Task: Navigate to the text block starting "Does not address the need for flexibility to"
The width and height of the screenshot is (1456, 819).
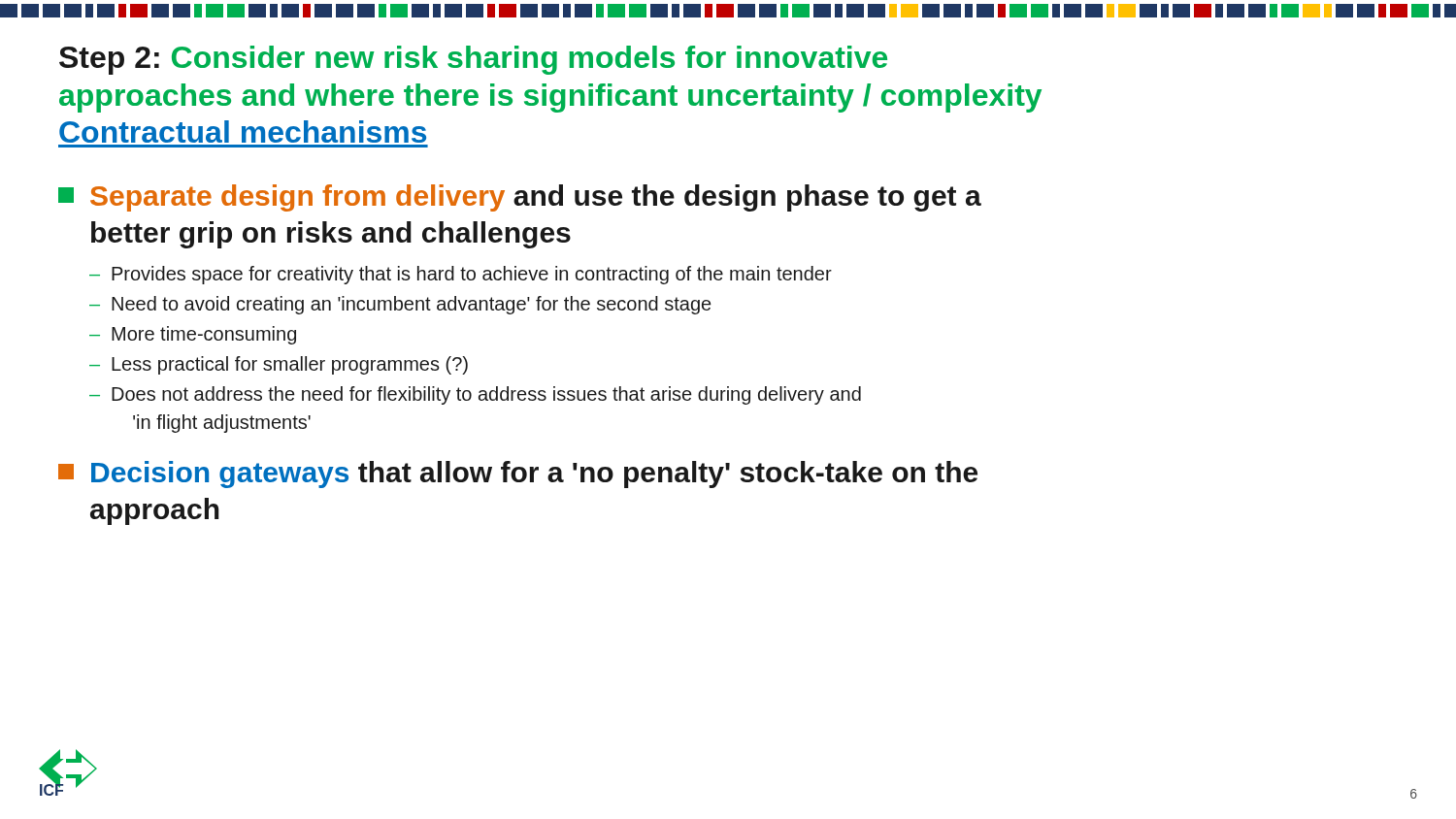Action: (x=486, y=408)
